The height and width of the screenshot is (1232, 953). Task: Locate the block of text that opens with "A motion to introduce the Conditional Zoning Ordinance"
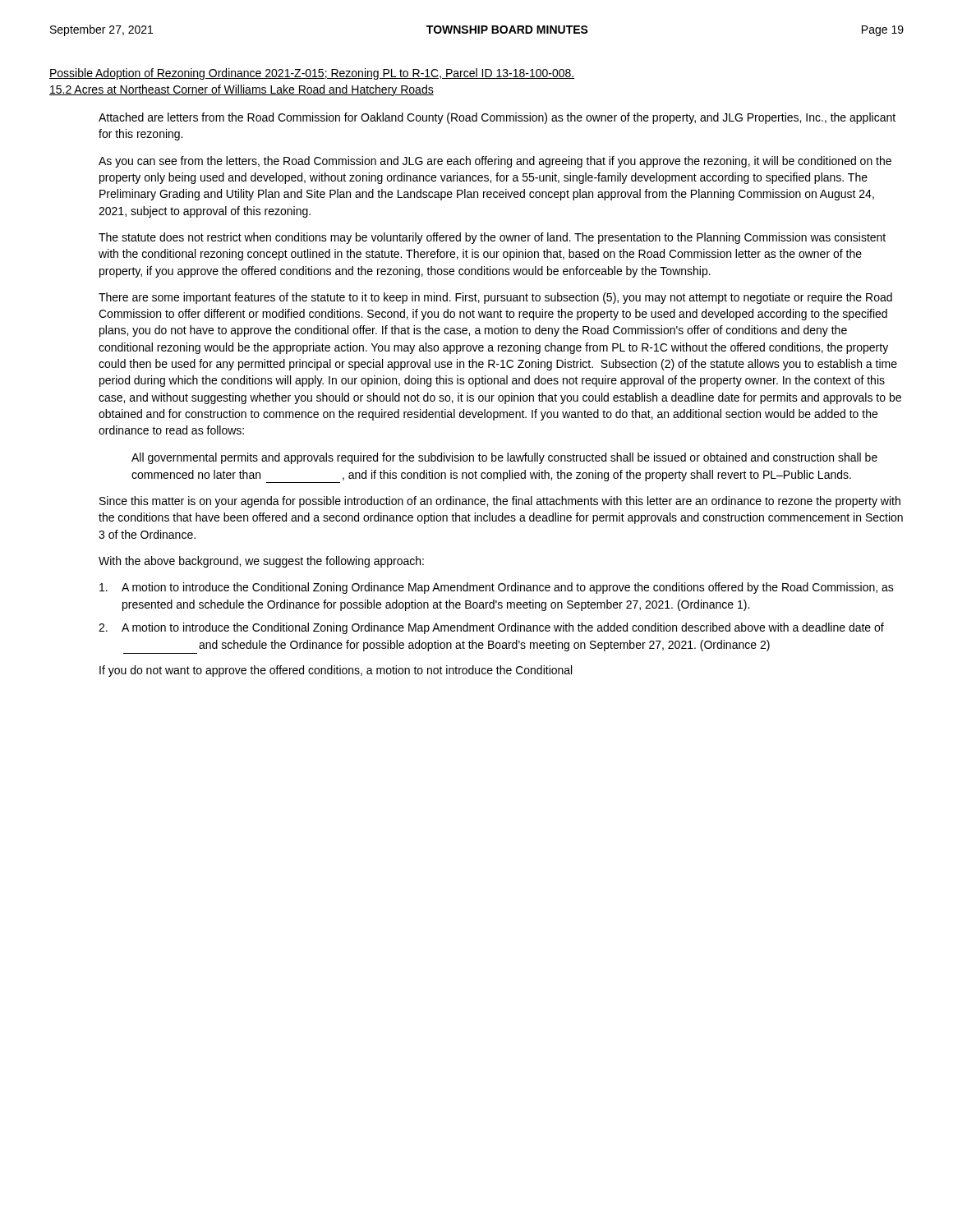click(501, 596)
